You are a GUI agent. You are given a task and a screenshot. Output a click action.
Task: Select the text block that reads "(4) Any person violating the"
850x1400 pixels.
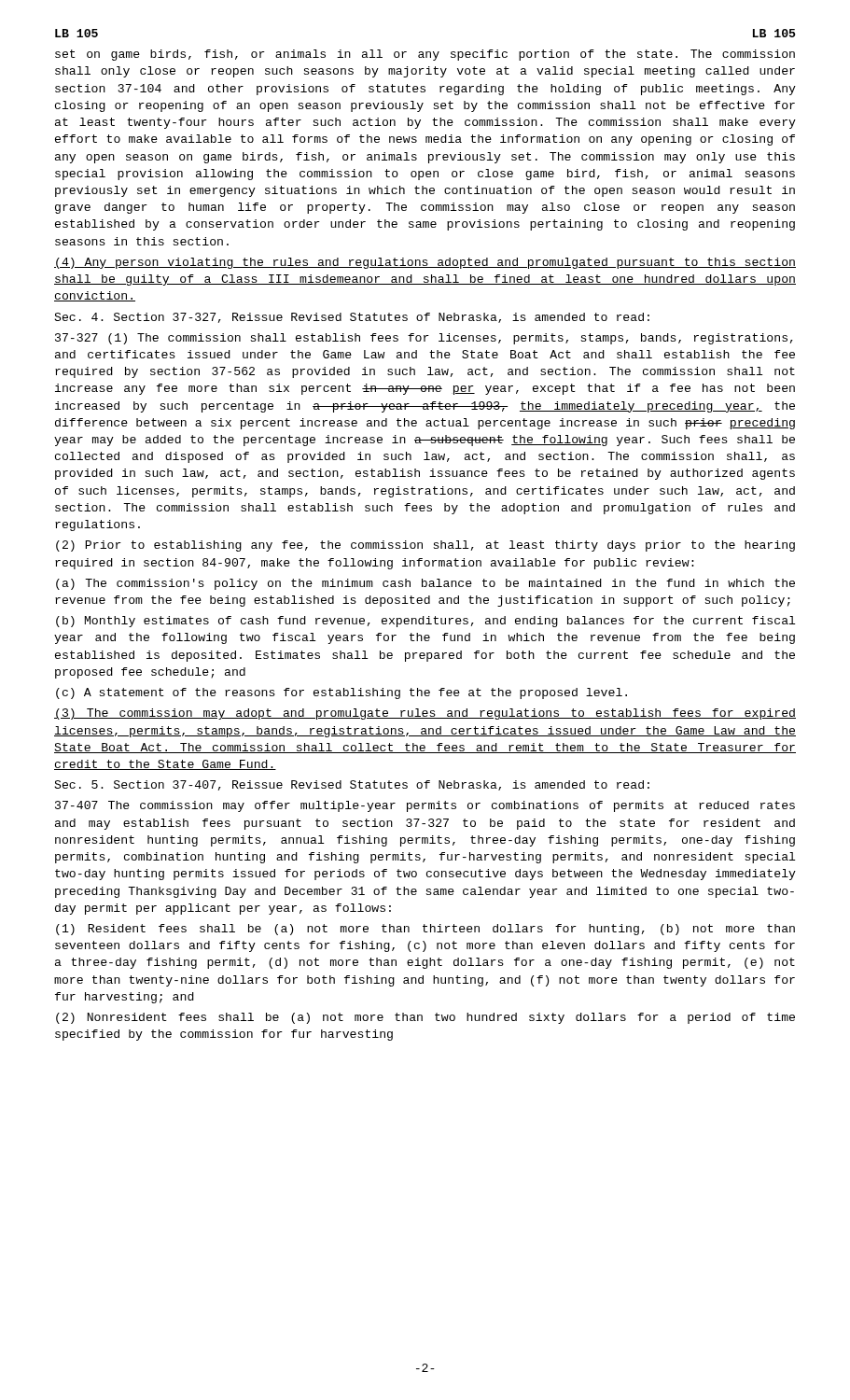point(425,280)
